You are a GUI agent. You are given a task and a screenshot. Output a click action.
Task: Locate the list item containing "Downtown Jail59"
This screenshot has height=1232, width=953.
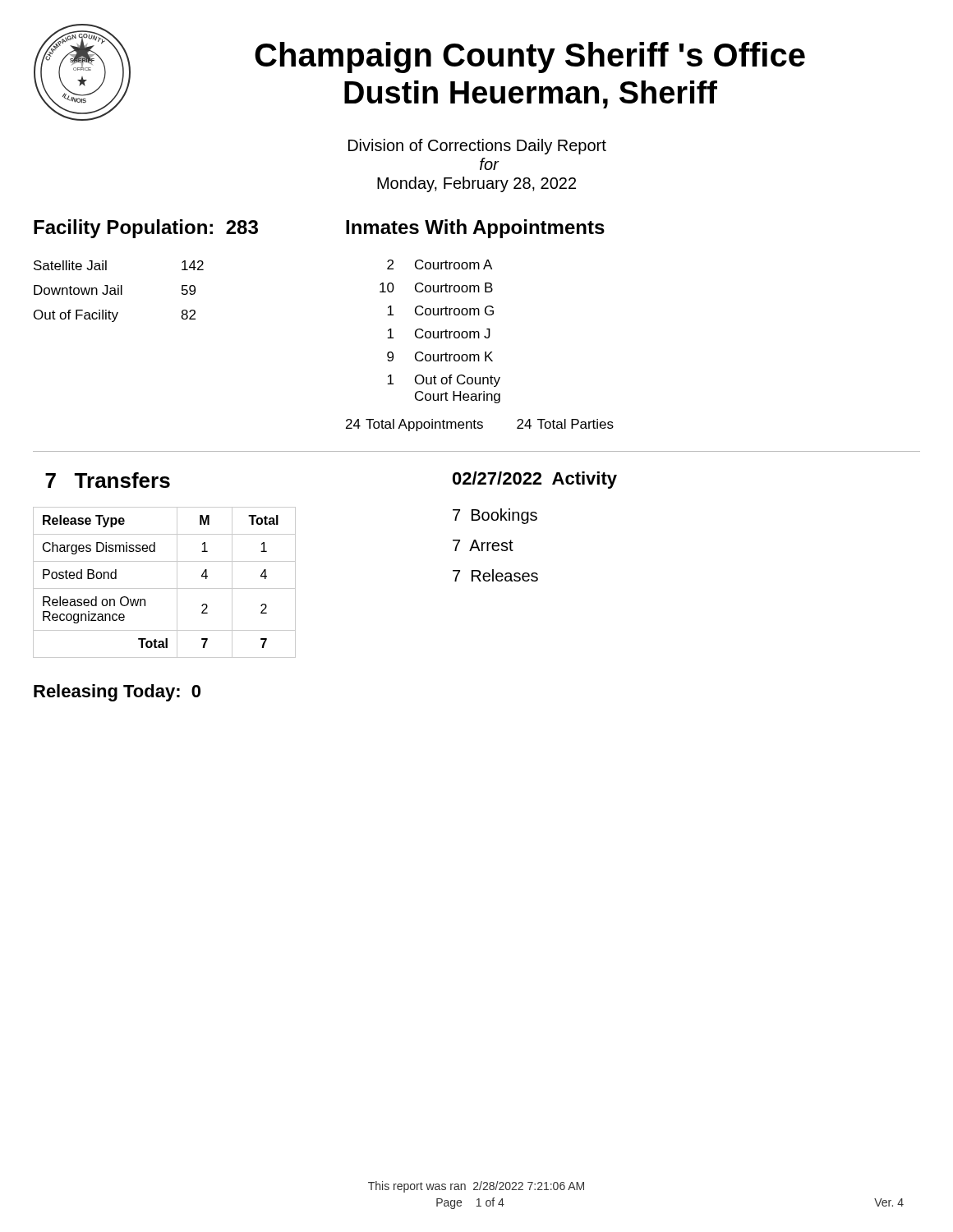(x=115, y=291)
